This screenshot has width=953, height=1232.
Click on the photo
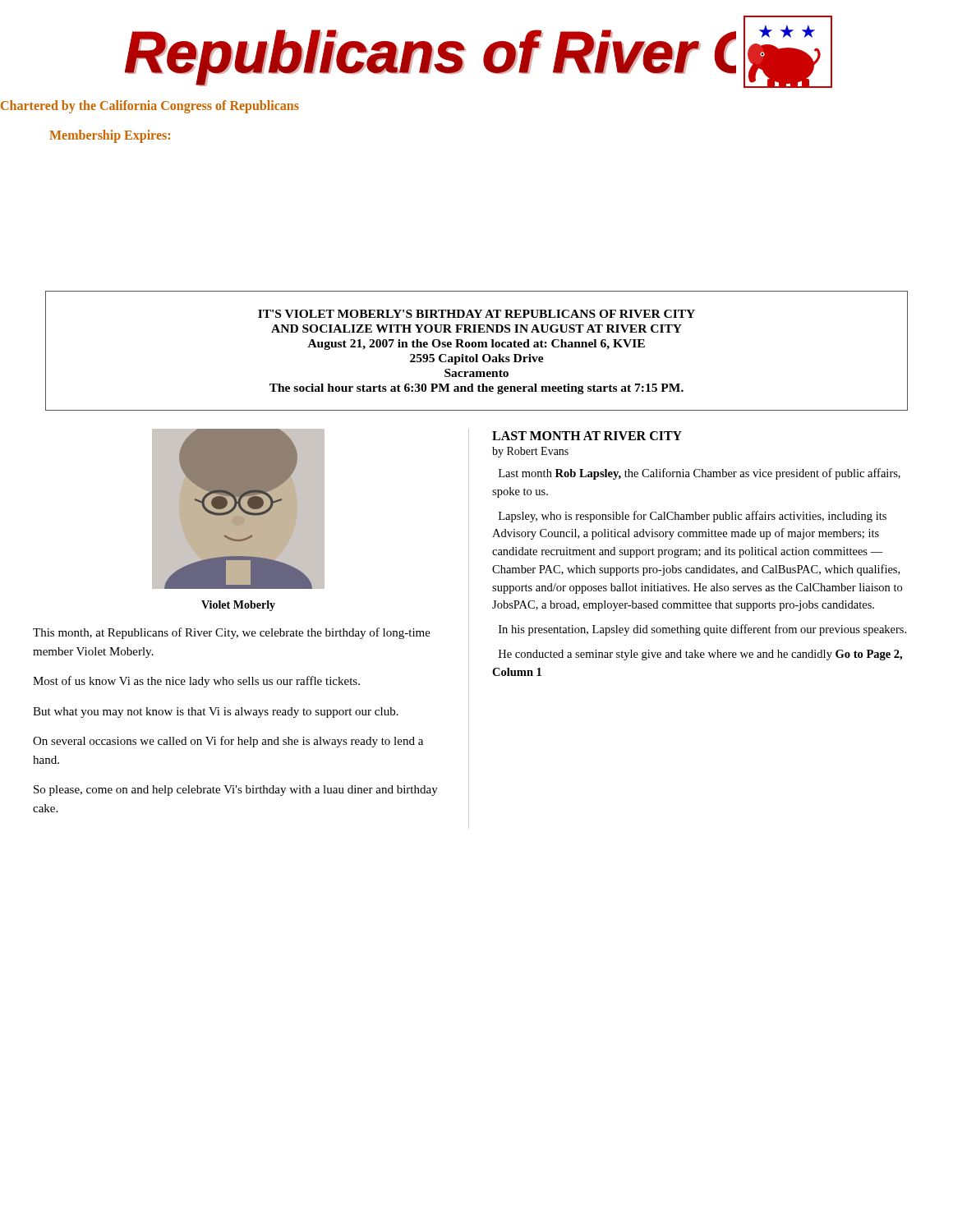click(x=238, y=510)
